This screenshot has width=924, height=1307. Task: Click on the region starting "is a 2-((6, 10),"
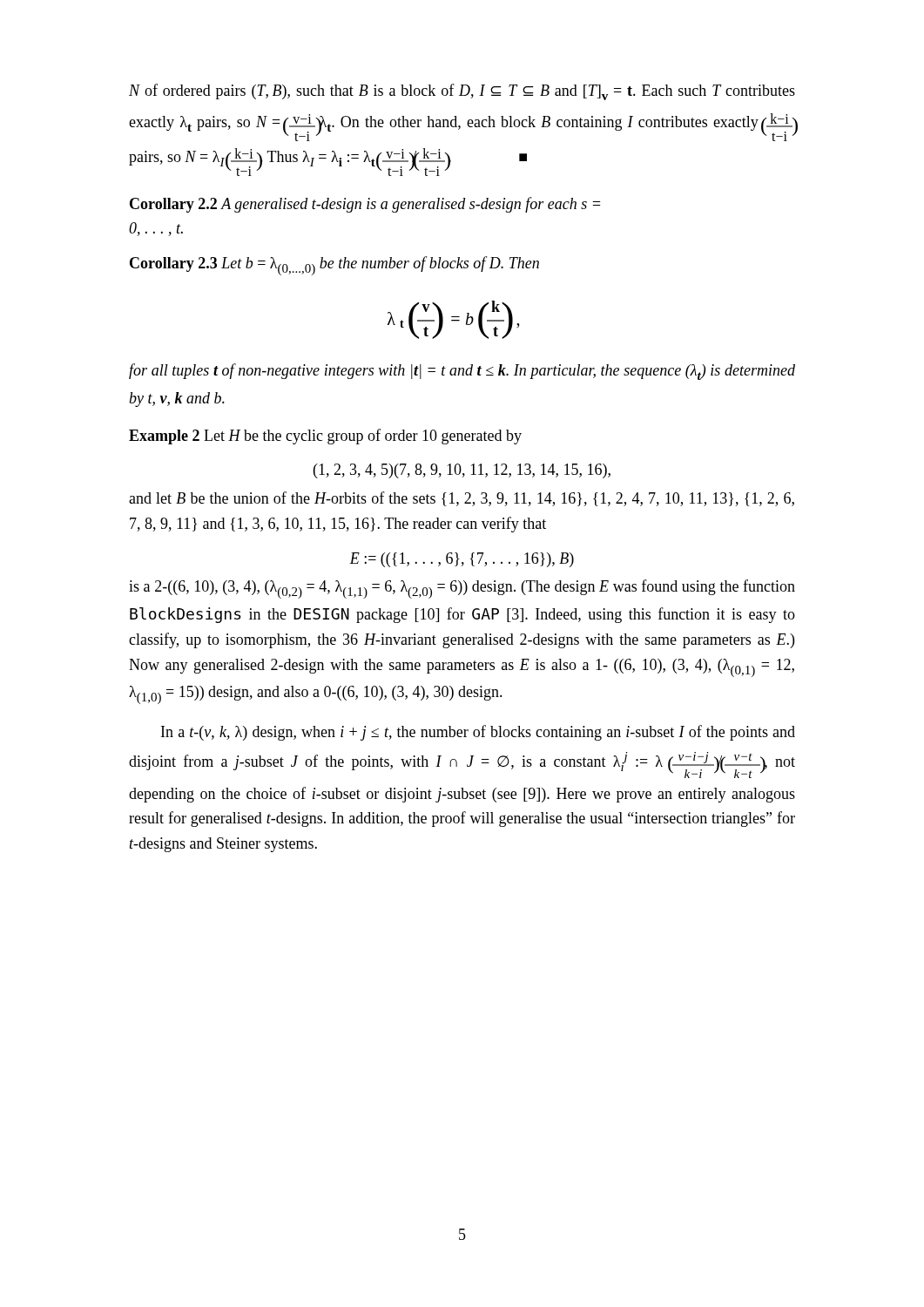pos(462,641)
